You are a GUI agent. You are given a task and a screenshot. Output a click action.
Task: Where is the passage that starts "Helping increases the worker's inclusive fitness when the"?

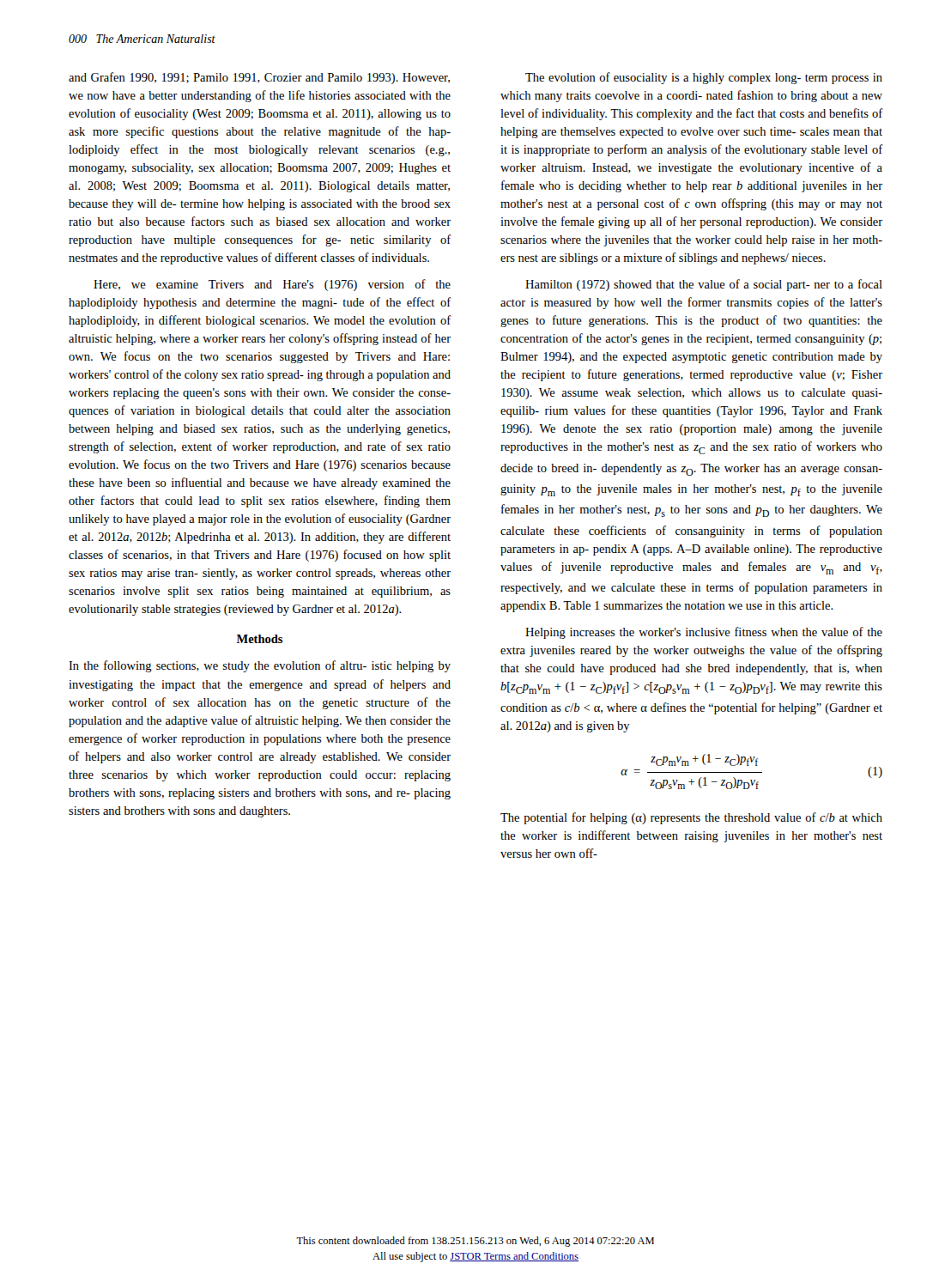pyautogui.click(x=691, y=679)
